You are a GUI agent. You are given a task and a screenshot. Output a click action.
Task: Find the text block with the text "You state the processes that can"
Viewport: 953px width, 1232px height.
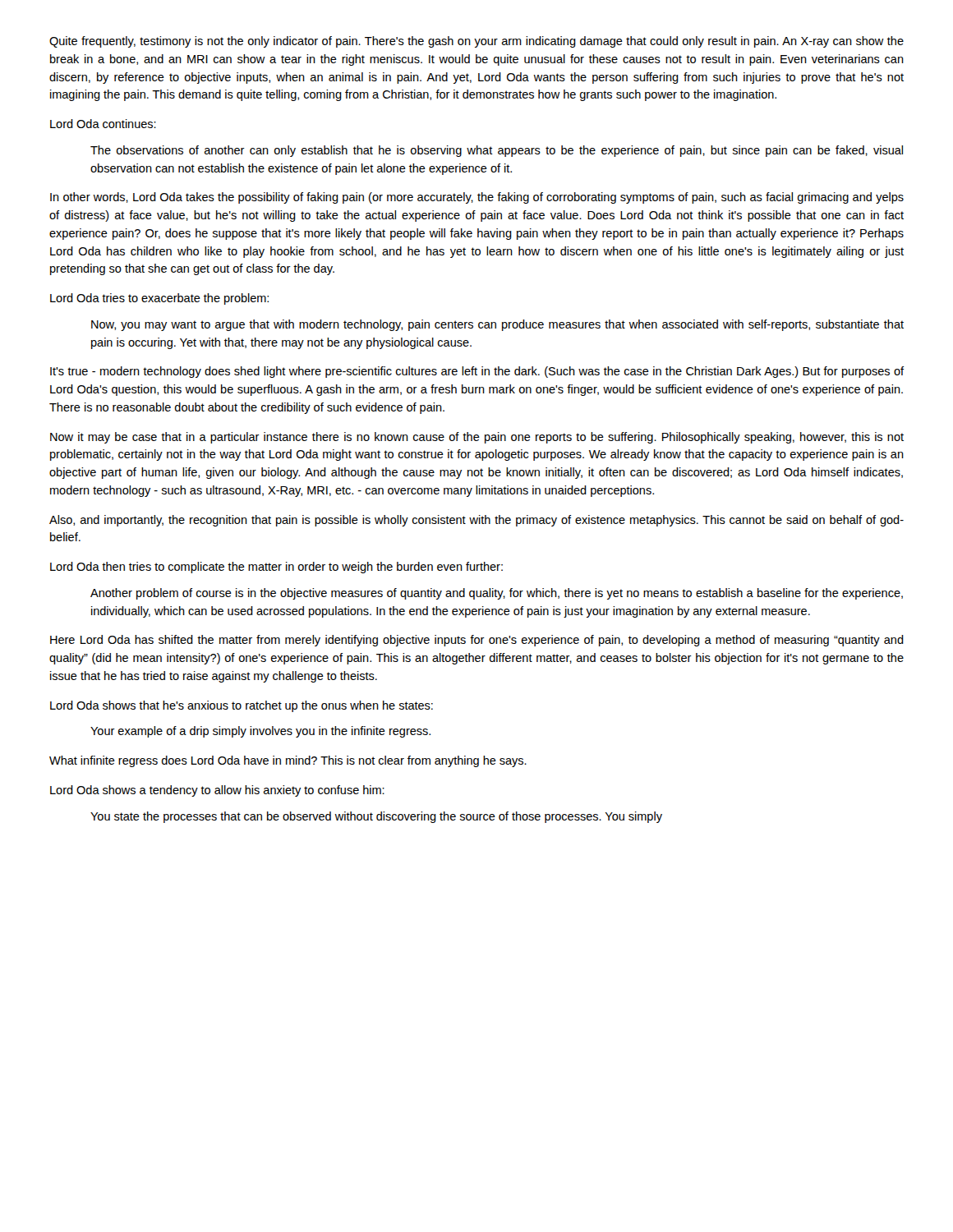point(376,816)
